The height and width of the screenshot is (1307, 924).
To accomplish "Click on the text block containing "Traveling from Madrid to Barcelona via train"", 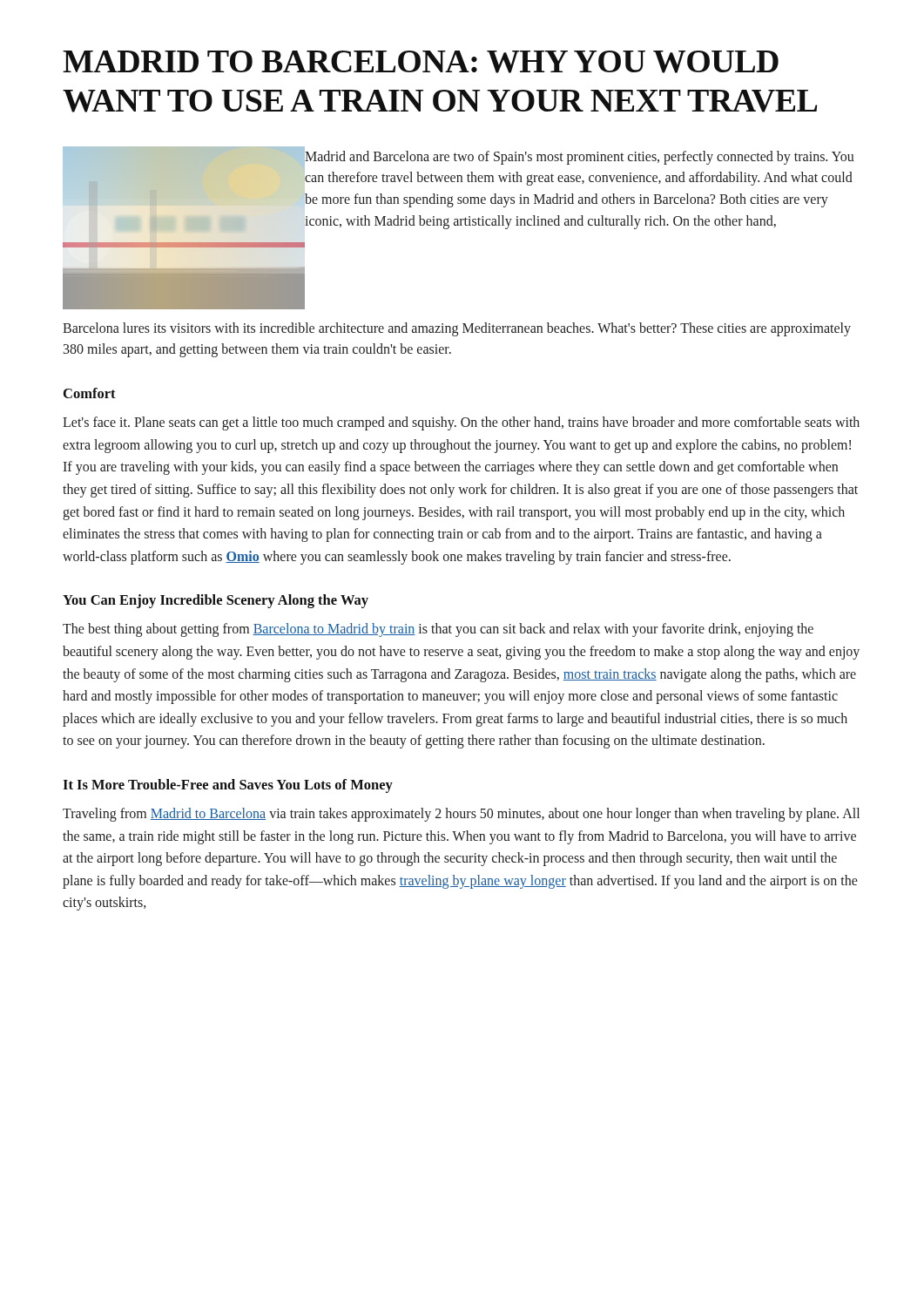I will [x=462, y=858].
